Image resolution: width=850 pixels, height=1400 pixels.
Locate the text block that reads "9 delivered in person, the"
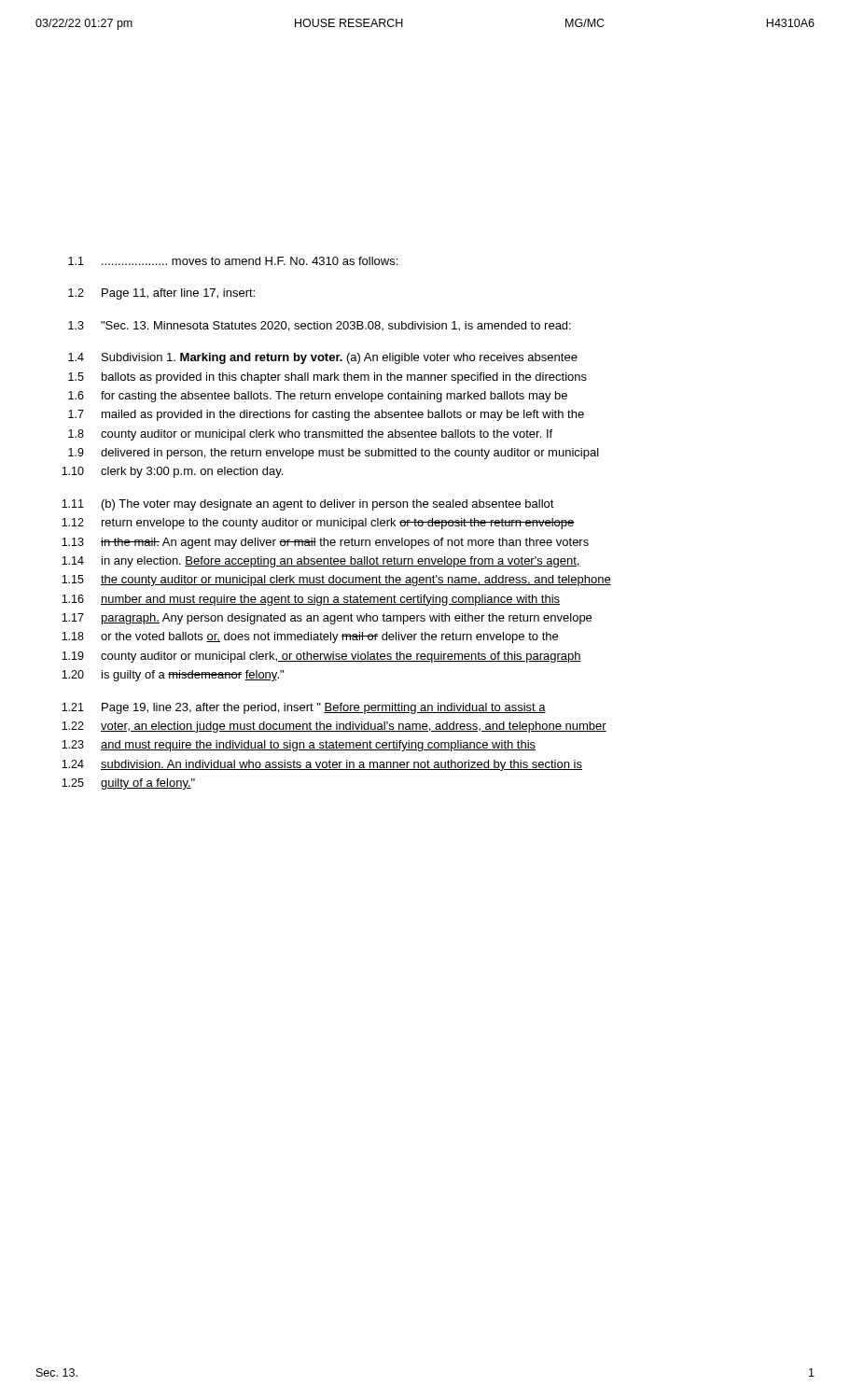point(425,453)
